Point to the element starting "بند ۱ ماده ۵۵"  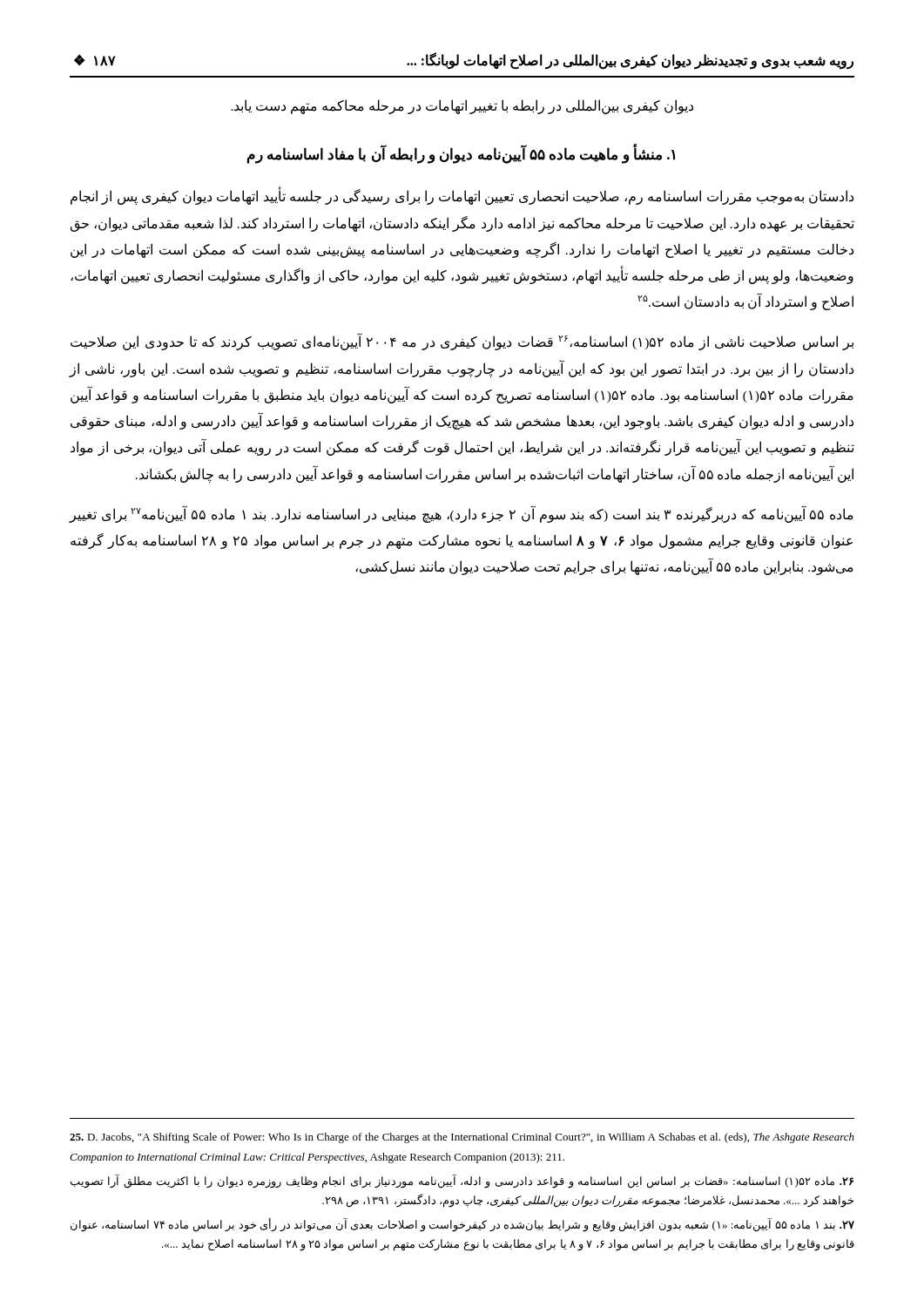[462, 1234]
